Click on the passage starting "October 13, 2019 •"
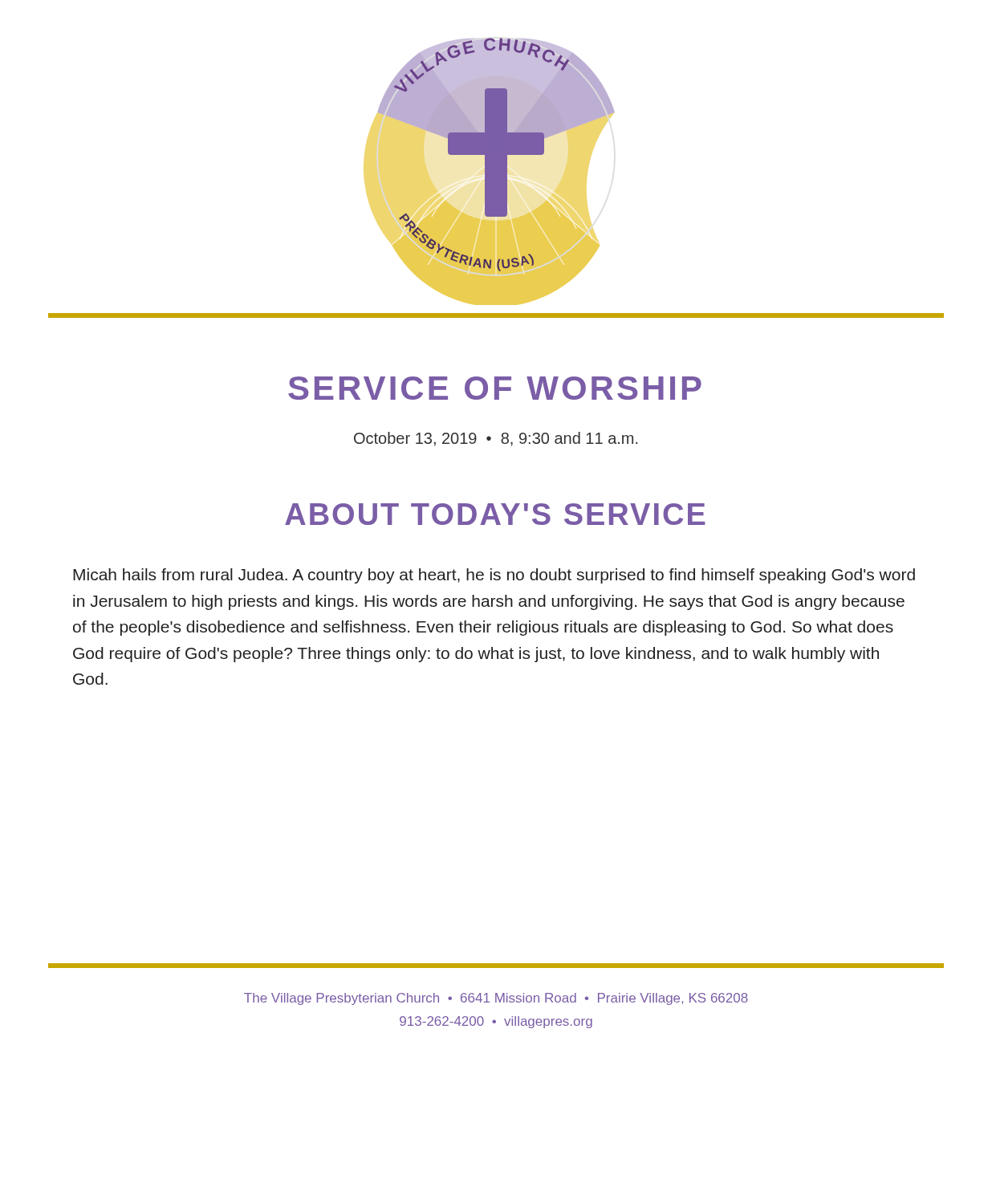This screenshot has height=1204, width=992. point(496,439)
